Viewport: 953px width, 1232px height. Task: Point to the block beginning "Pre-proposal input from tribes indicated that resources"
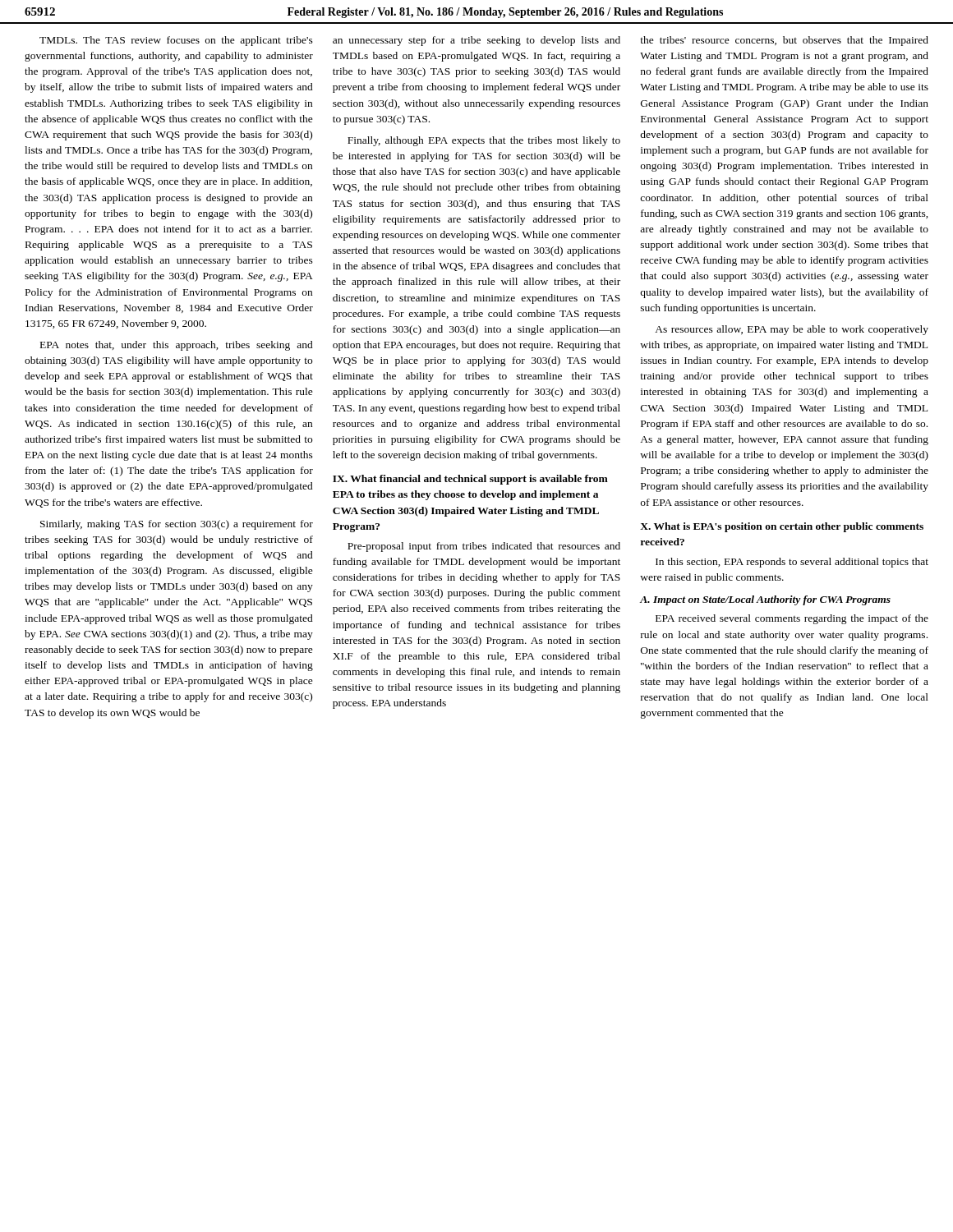pos(477,624)
